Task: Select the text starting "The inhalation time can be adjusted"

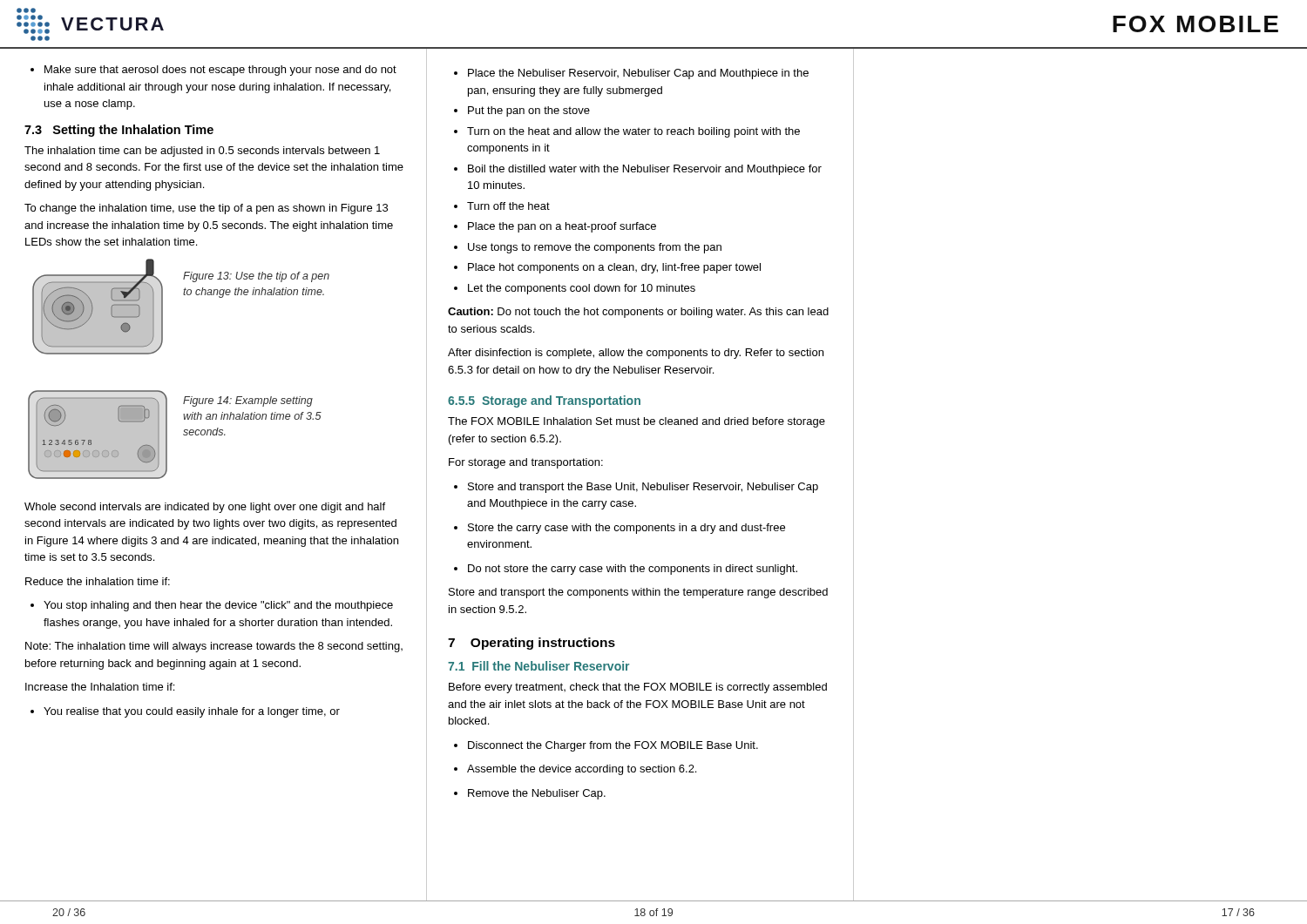Action: click(214, 167)
